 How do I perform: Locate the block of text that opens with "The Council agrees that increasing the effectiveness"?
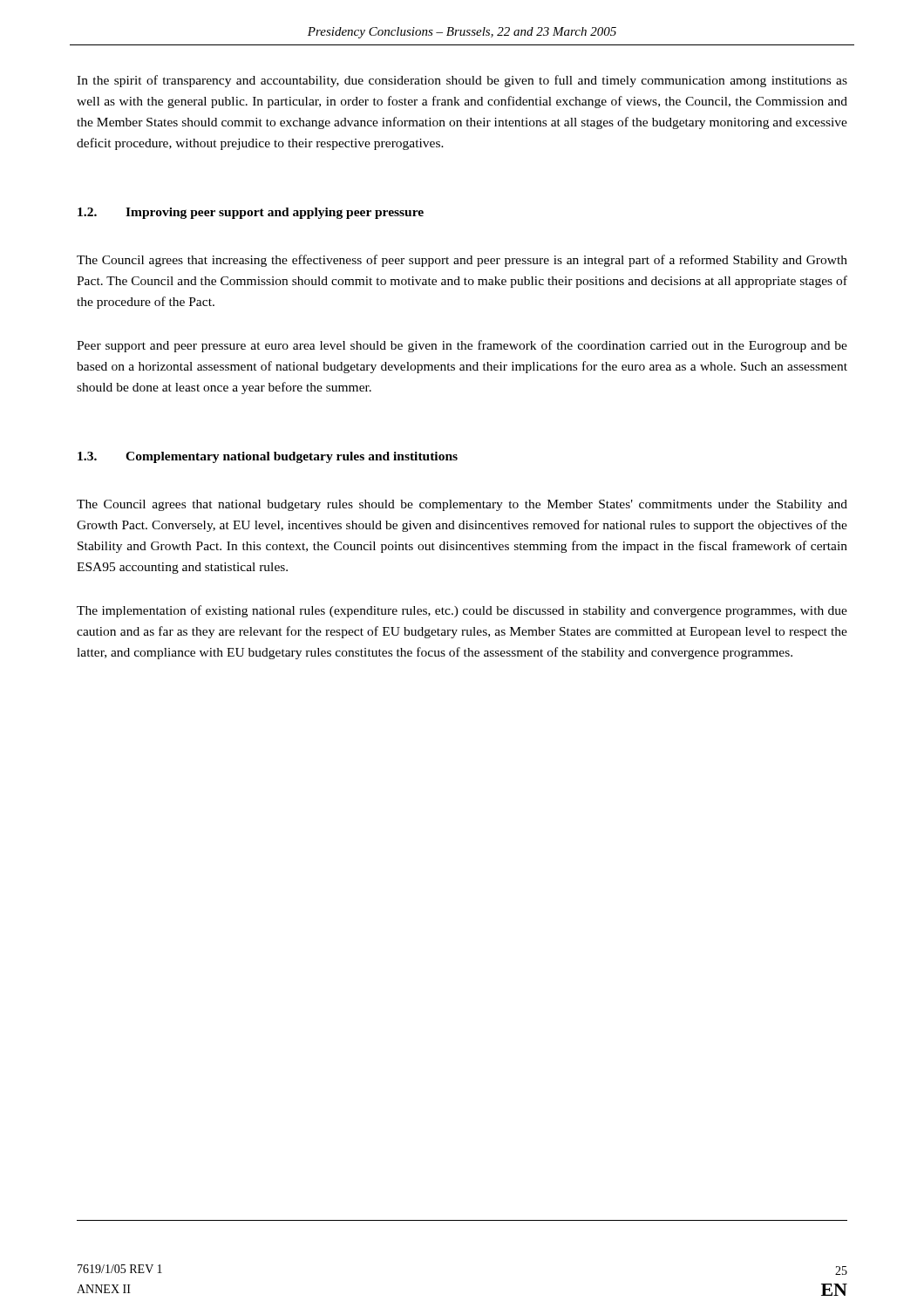tap(462, 280)
